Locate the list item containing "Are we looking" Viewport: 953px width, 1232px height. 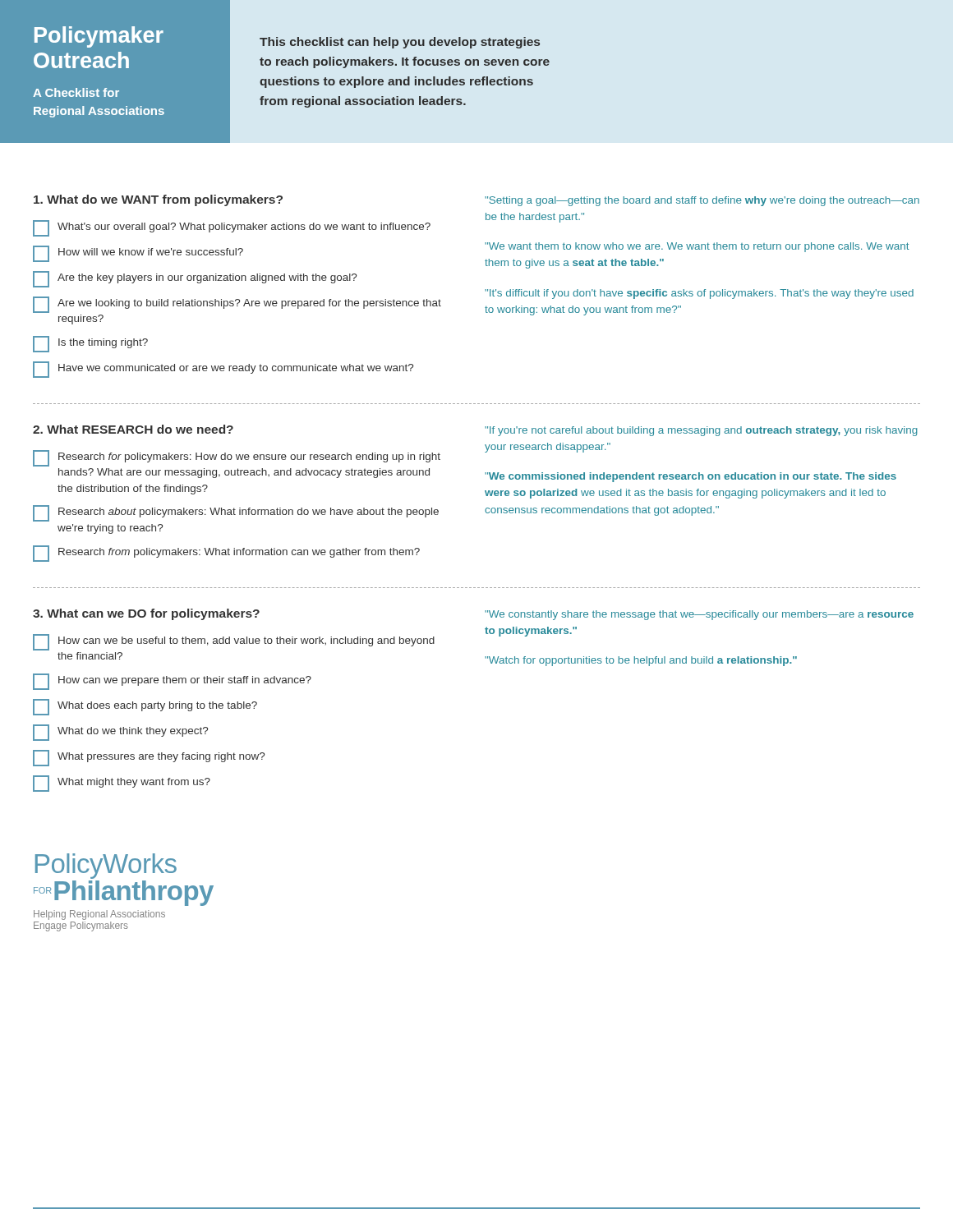click(x=238, y=311)
